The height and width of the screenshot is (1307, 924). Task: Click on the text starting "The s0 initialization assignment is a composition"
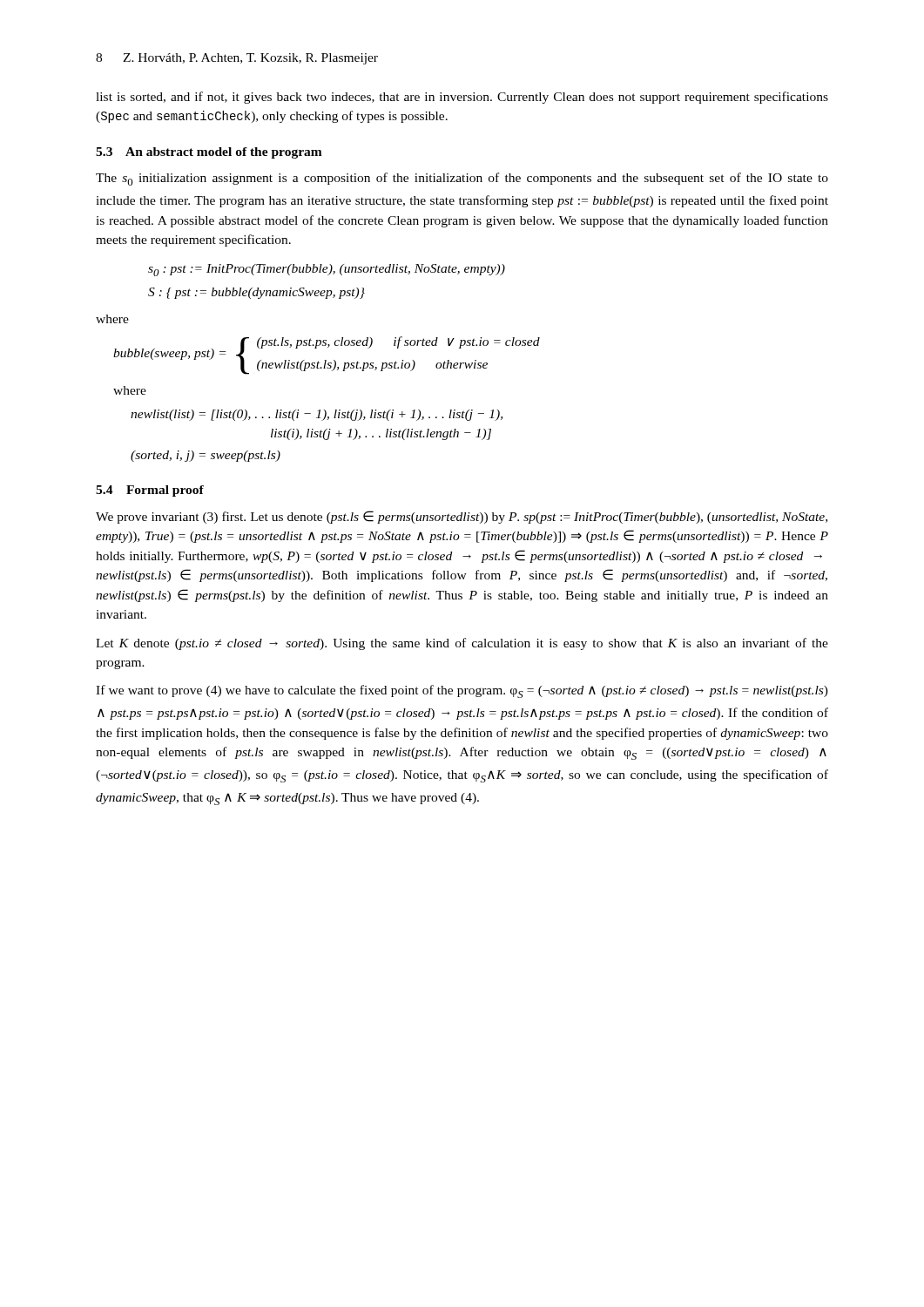[x=462, y=209]
